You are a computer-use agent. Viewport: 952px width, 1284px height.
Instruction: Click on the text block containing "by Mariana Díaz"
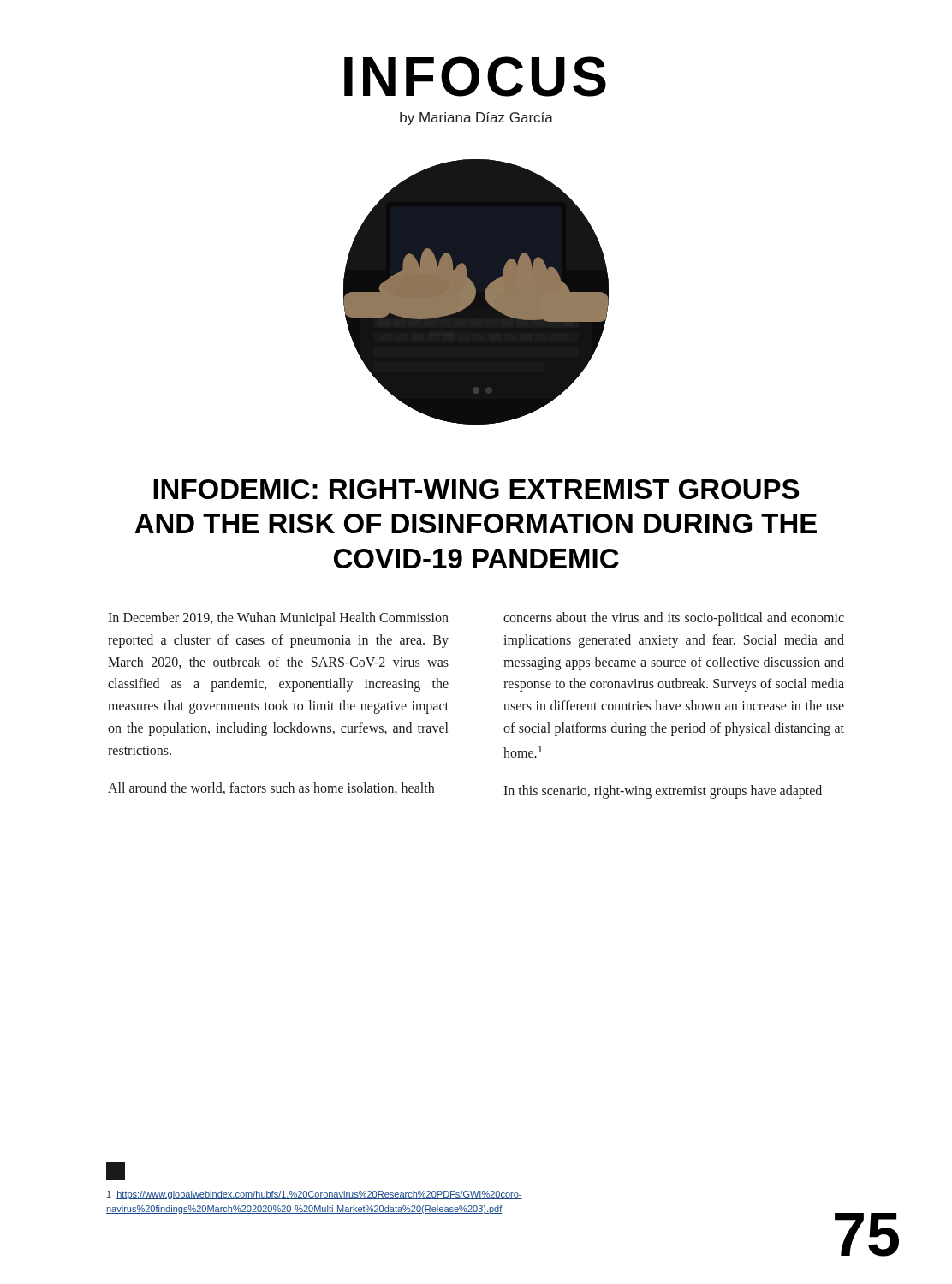[x=476, y=118]
